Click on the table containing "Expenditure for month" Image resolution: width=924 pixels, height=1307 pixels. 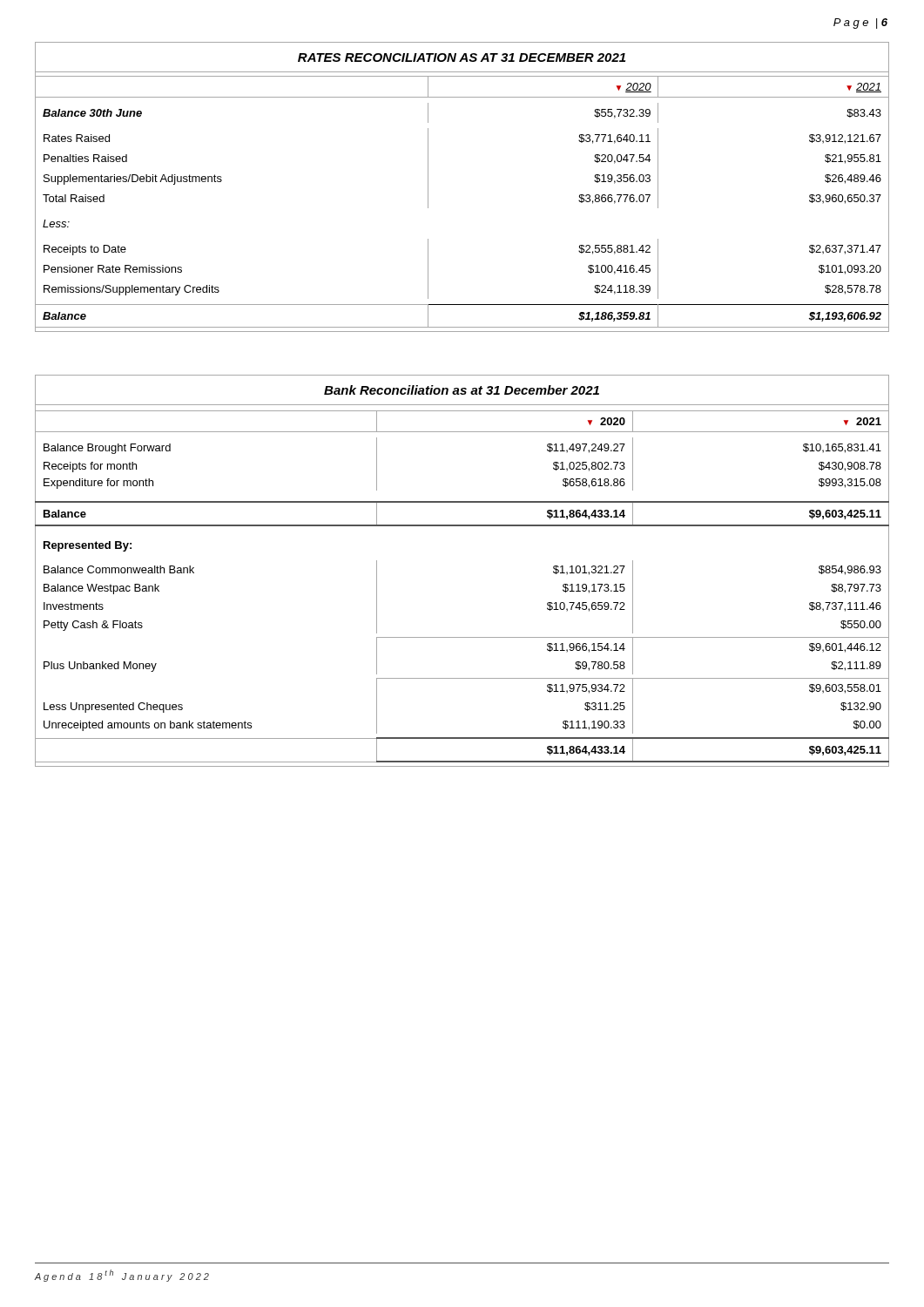(x=462, y=571)
